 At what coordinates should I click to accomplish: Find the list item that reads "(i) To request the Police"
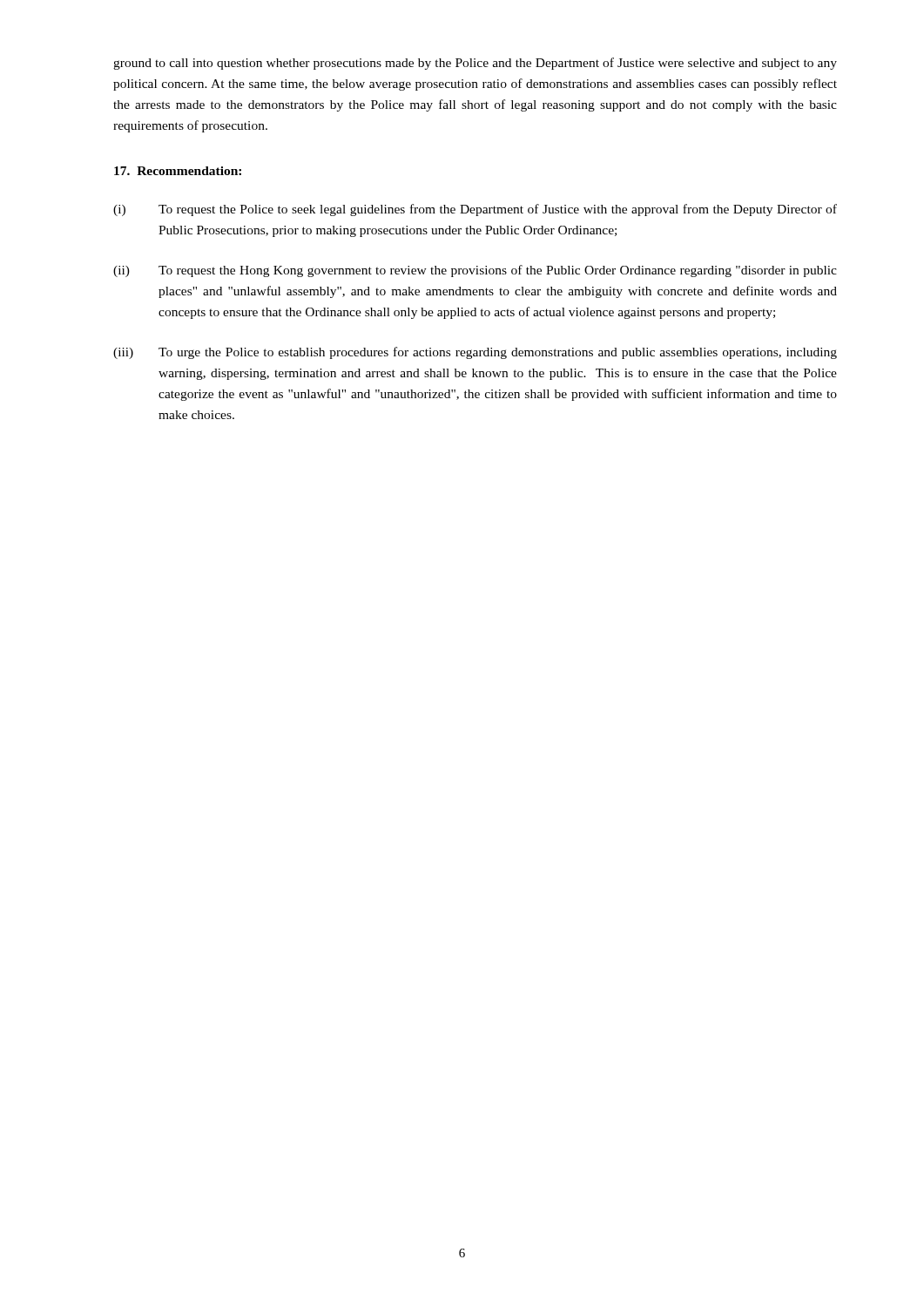[475, 220]
